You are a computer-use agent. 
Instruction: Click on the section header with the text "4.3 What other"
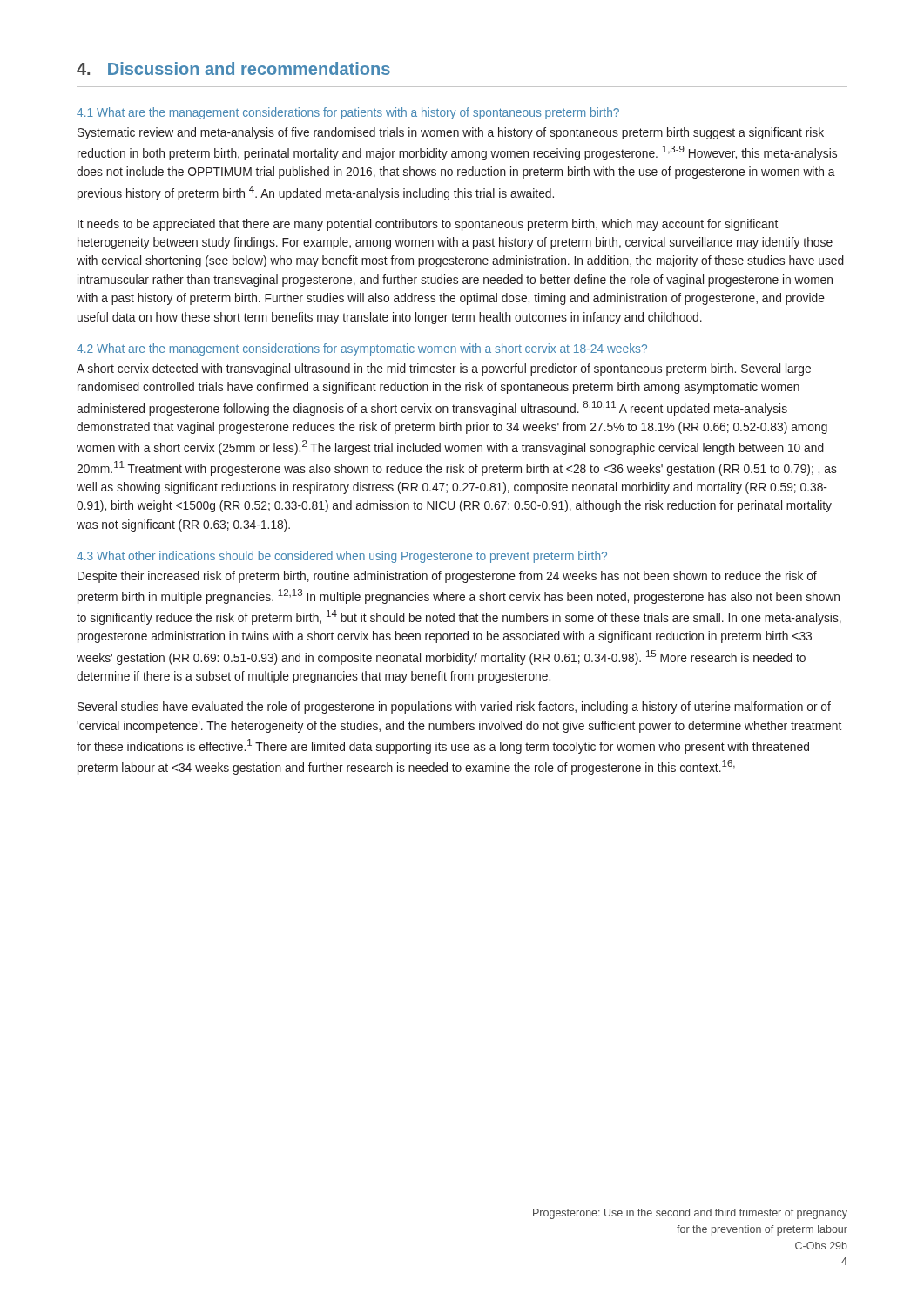[x=342, y=556]
